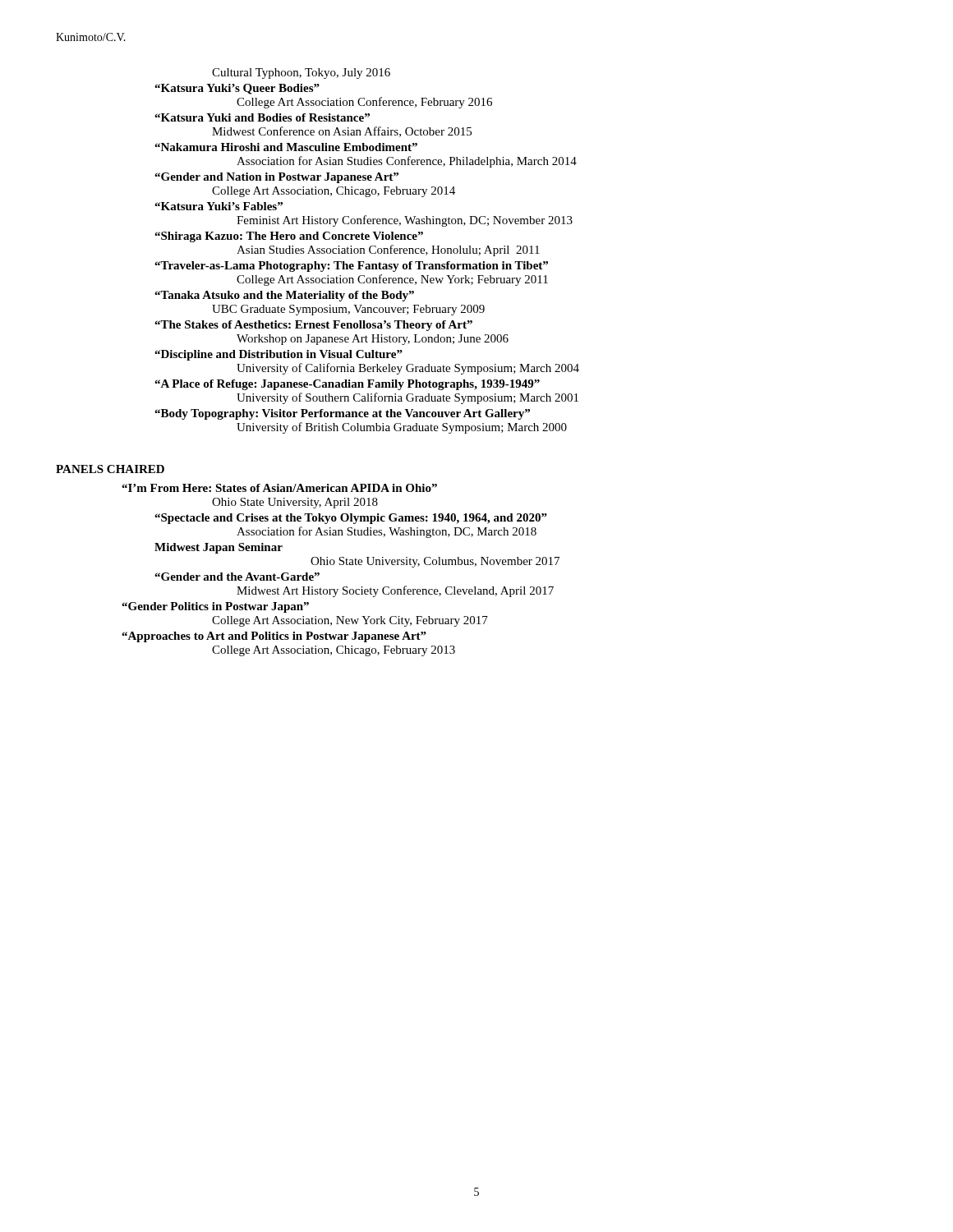Point to the text block starting "“Traveler-as-Lama Photography: The"
Image resolution: width=953 pixels, height=1232 pixels.
[476, 273]
